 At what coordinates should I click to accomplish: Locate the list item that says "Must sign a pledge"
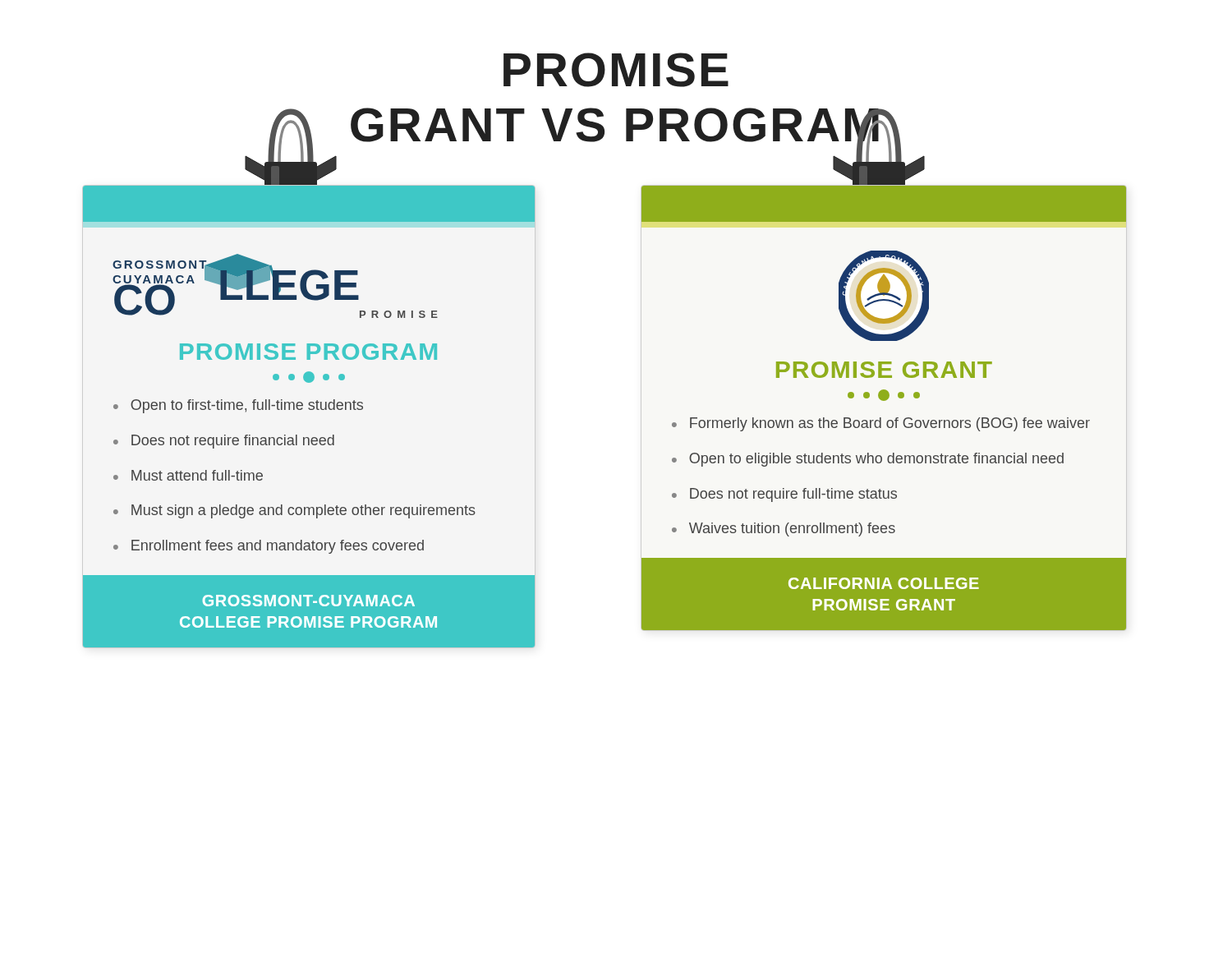click(x=303, y=511)
